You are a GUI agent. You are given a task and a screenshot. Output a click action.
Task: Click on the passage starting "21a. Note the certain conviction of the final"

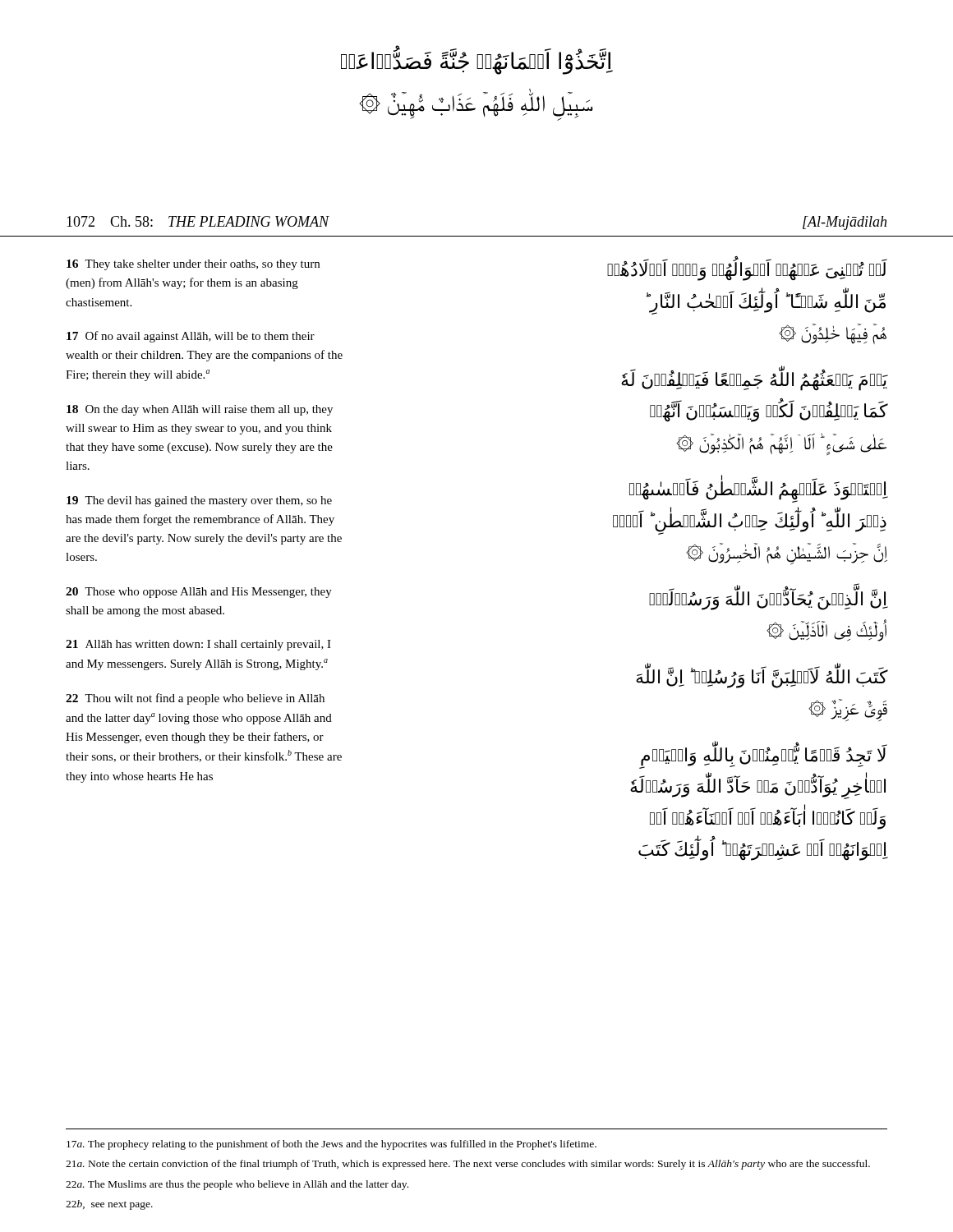pos(468,1164)
